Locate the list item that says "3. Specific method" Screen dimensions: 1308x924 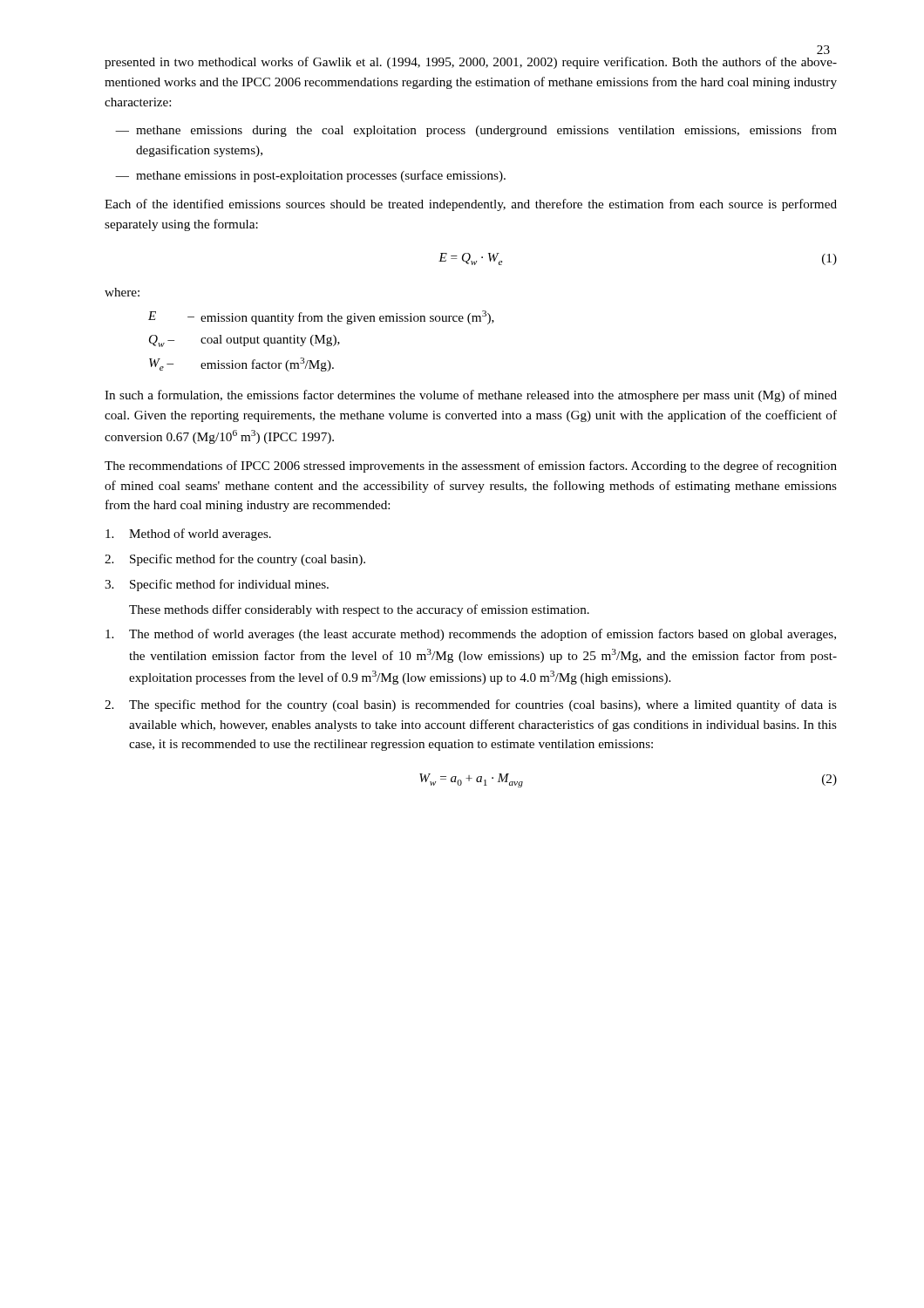(x=217, y=585)
